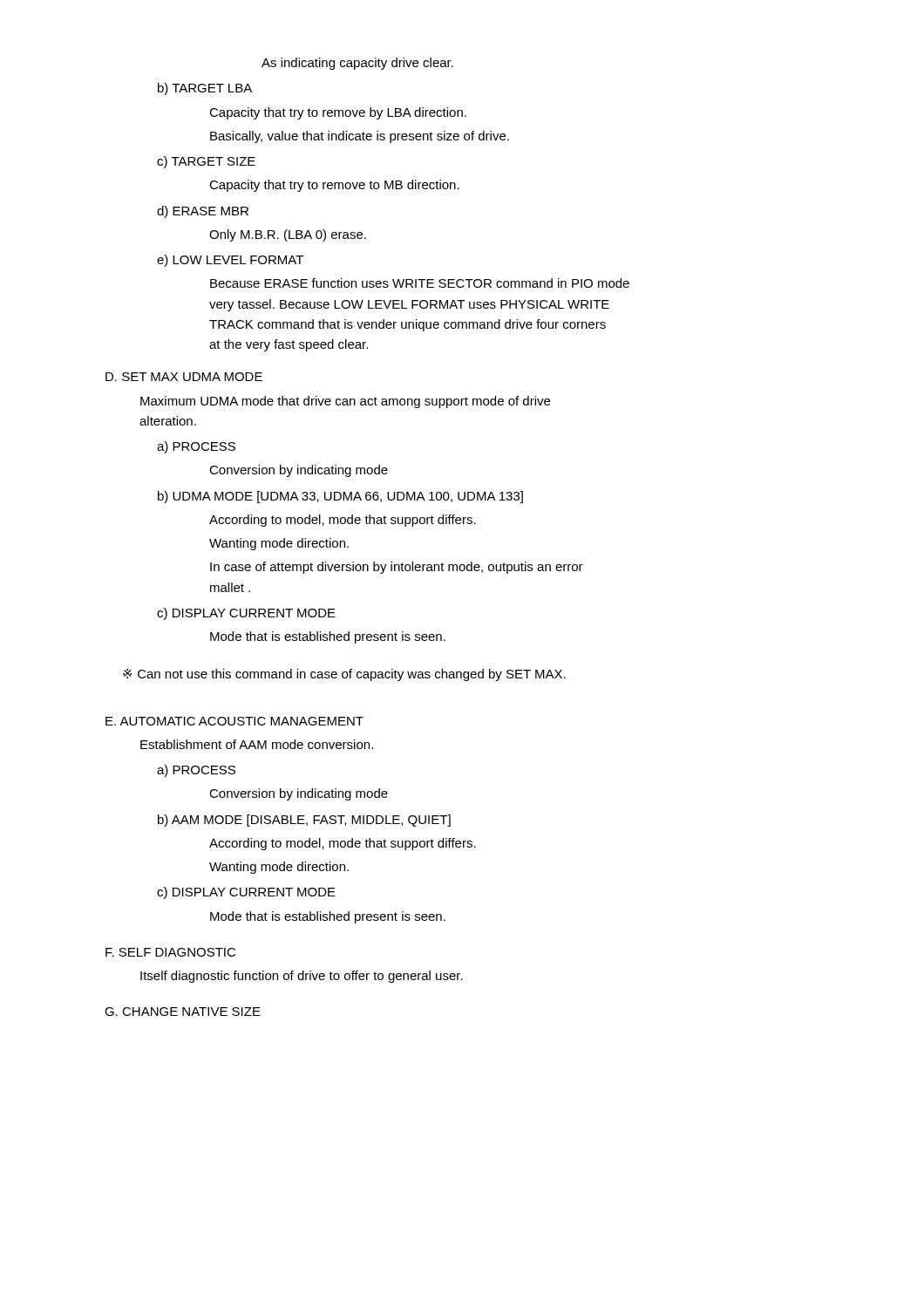This screenshot has width=924, height=1308.
Task: Click on the section header that reads "G. CHANGE NATIVE"
Action: point(183,1012)
